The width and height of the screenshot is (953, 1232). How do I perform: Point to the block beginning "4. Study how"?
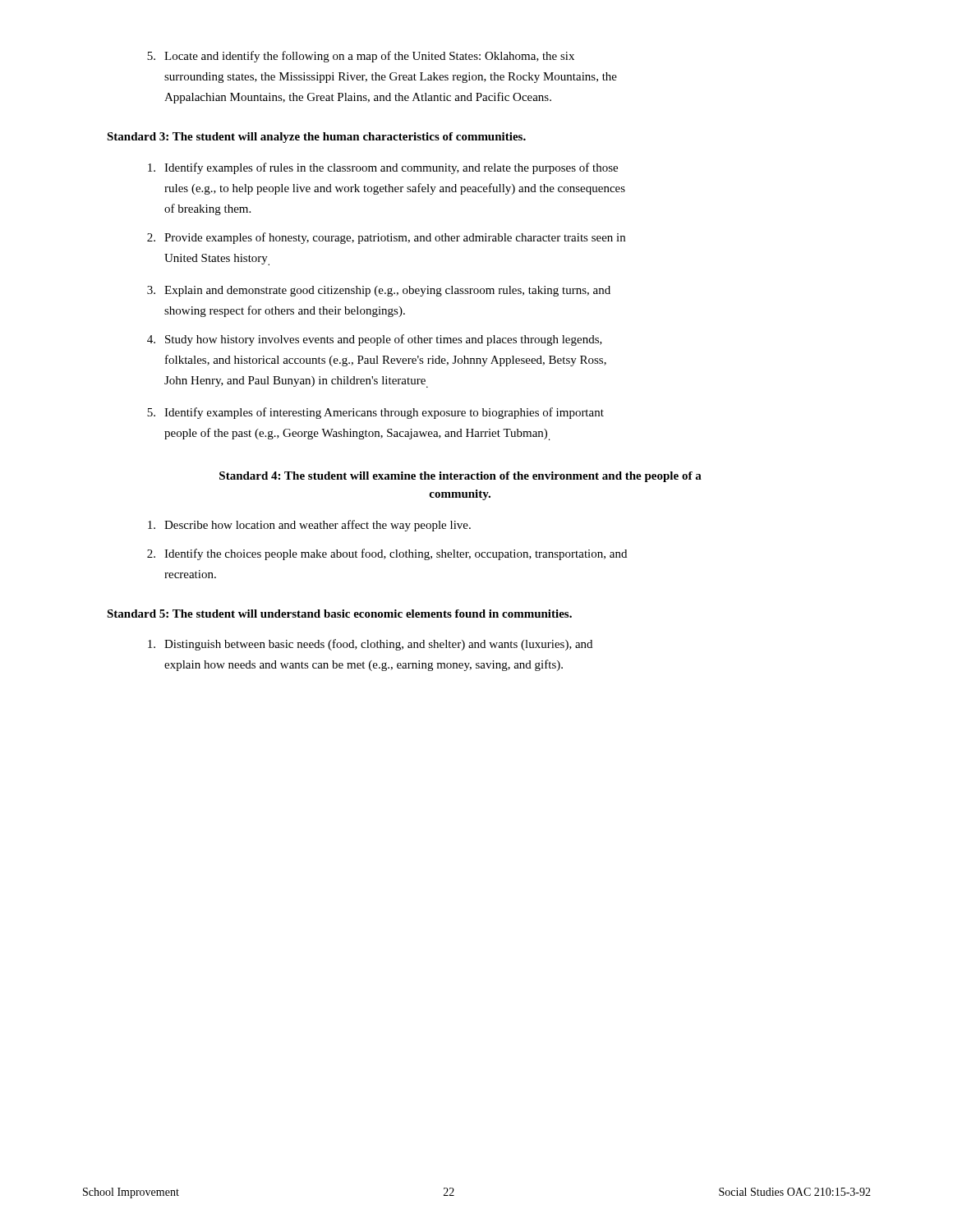click(x=460, y=361)
